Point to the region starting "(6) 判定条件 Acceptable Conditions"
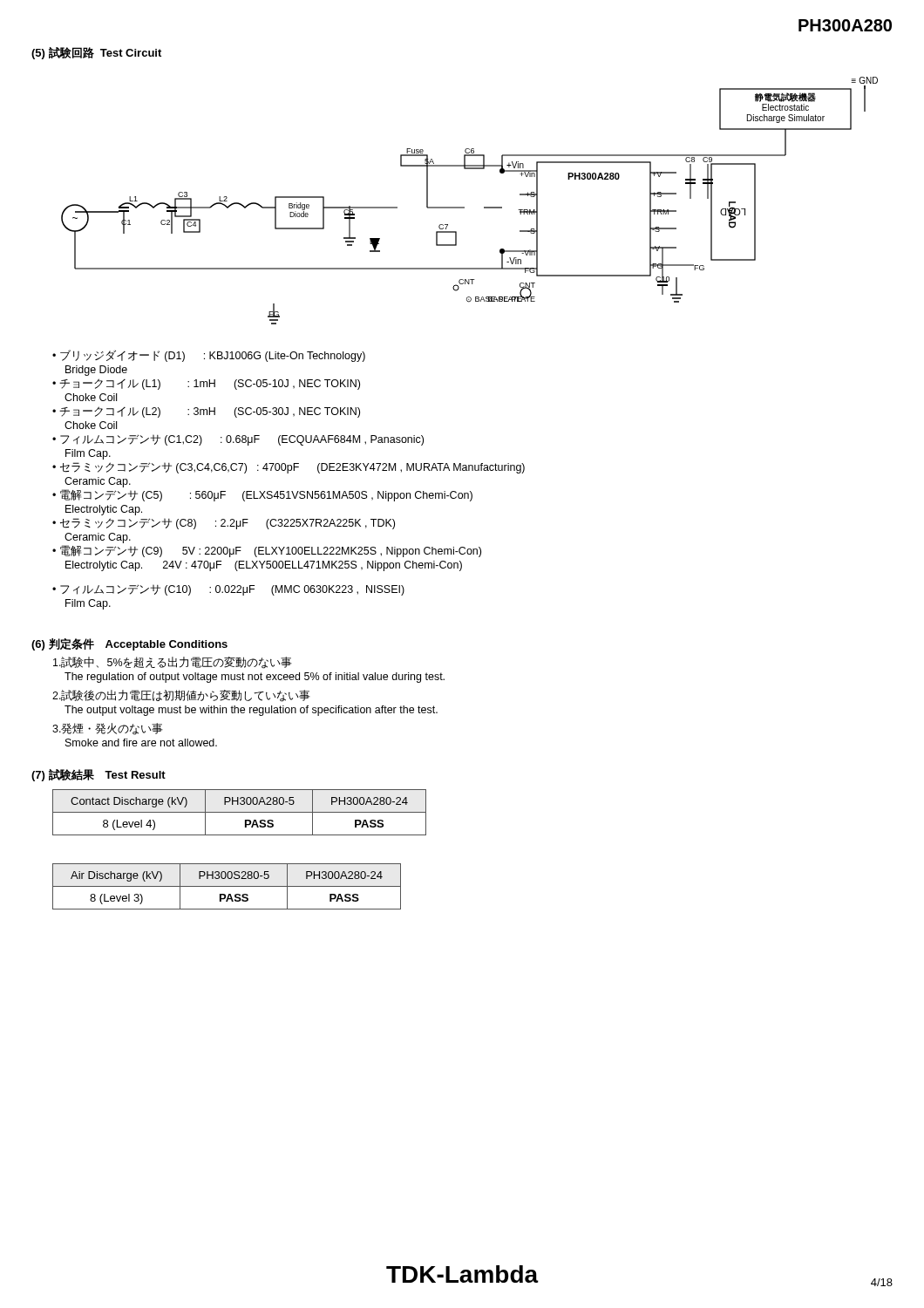The height and width of the screenshot is (1308, 924). coord(130,644)
